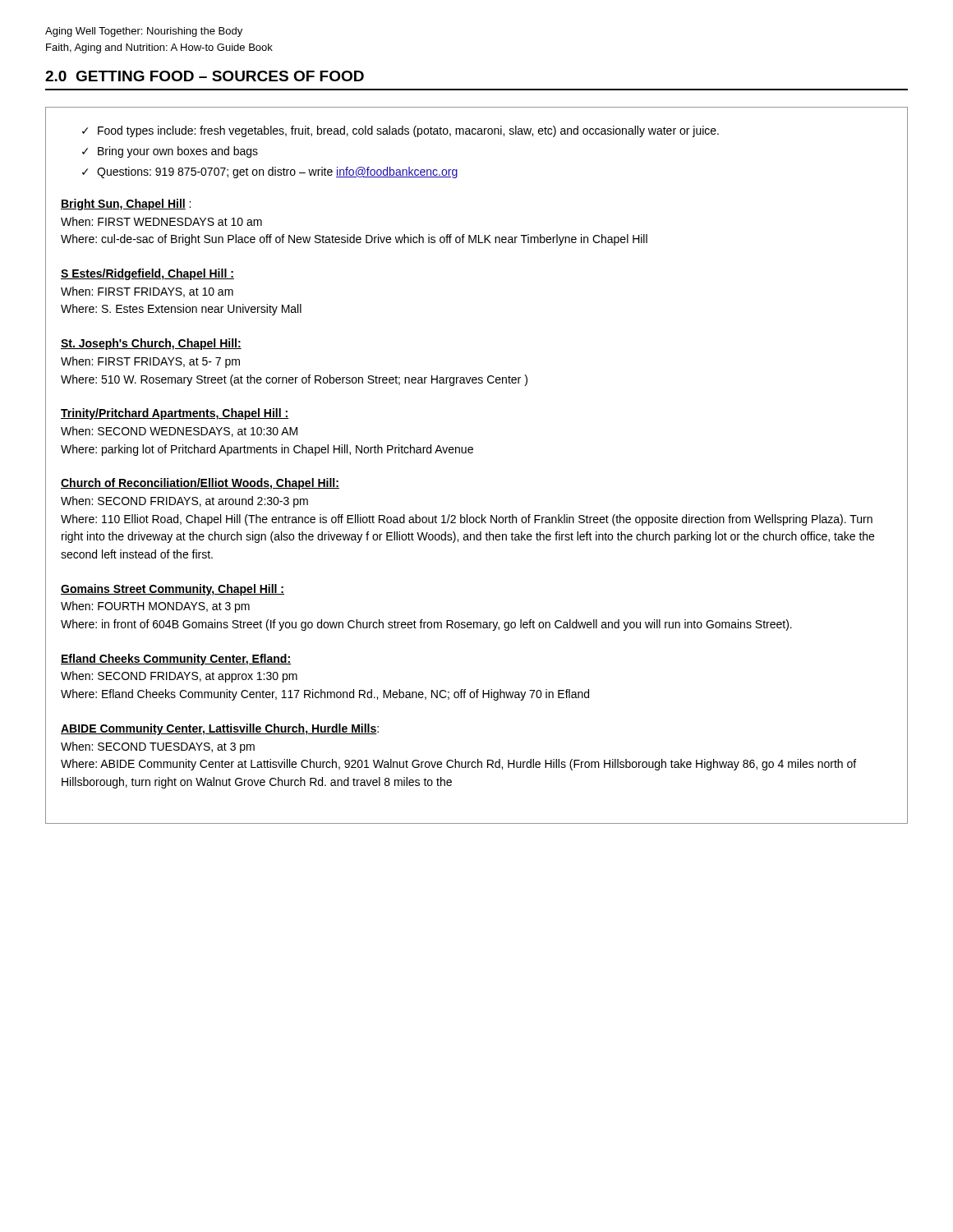953x1232 pixels.
Task: Select the region starting "Efland Cheeks Community Center,"
Action: click(x=176, y=660)
